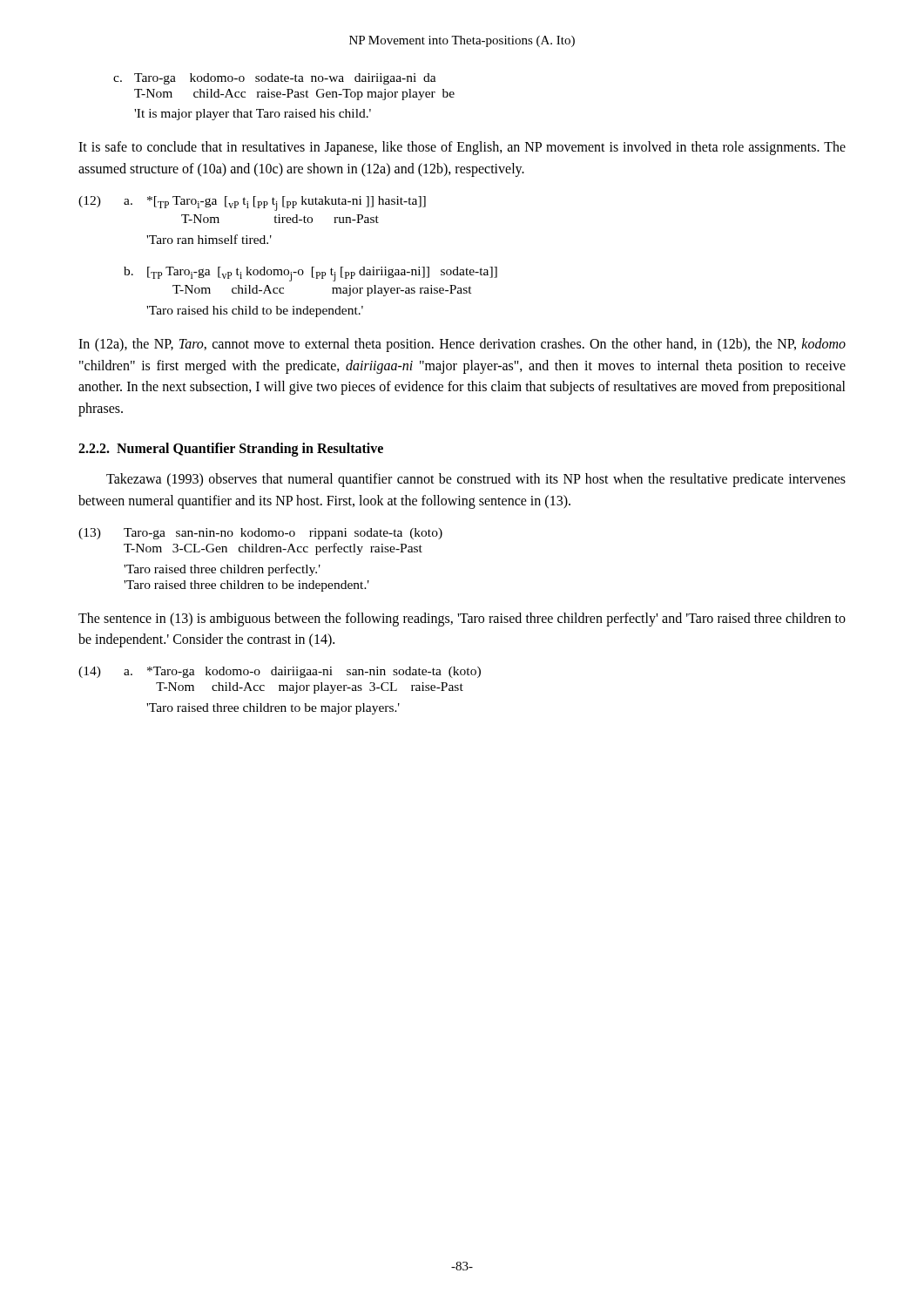Click on the text block starting "(14) a. *Taro-ga"
The image size is (924, 1307).
(462, 689)
